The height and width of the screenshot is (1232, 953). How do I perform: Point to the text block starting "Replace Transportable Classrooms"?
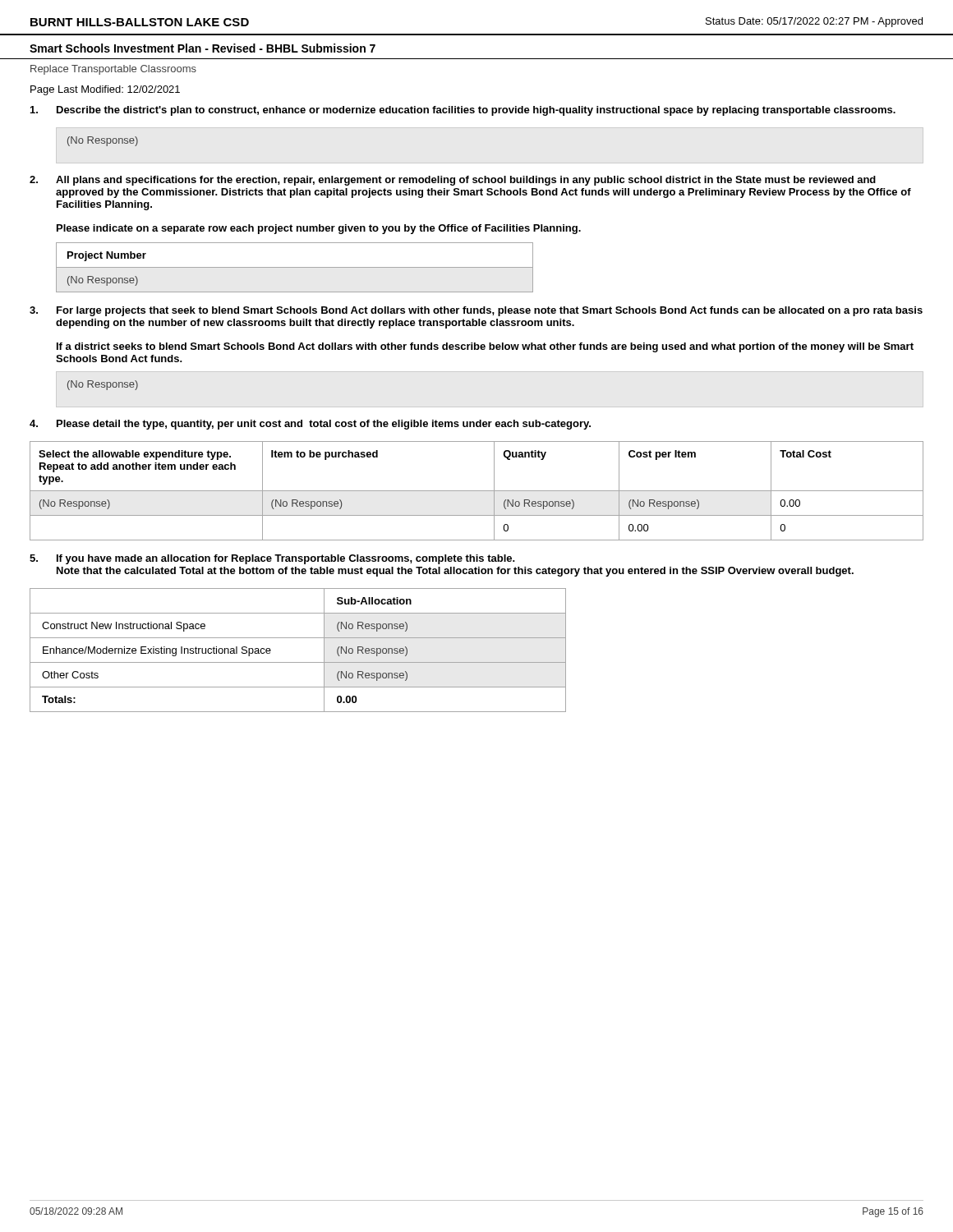point(113,69)
